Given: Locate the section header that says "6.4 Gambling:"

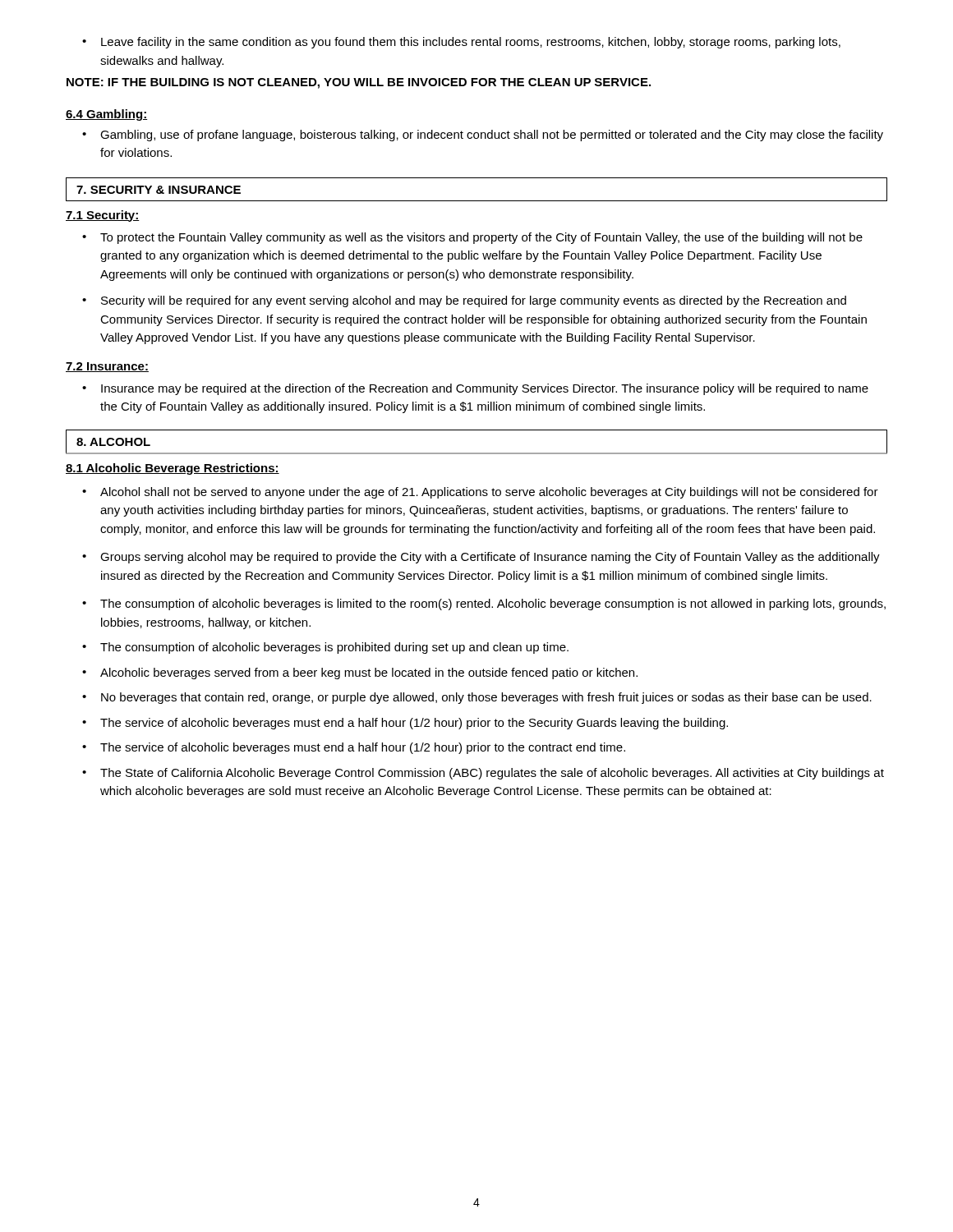Looking at the screenshot, I should [106, 113].
